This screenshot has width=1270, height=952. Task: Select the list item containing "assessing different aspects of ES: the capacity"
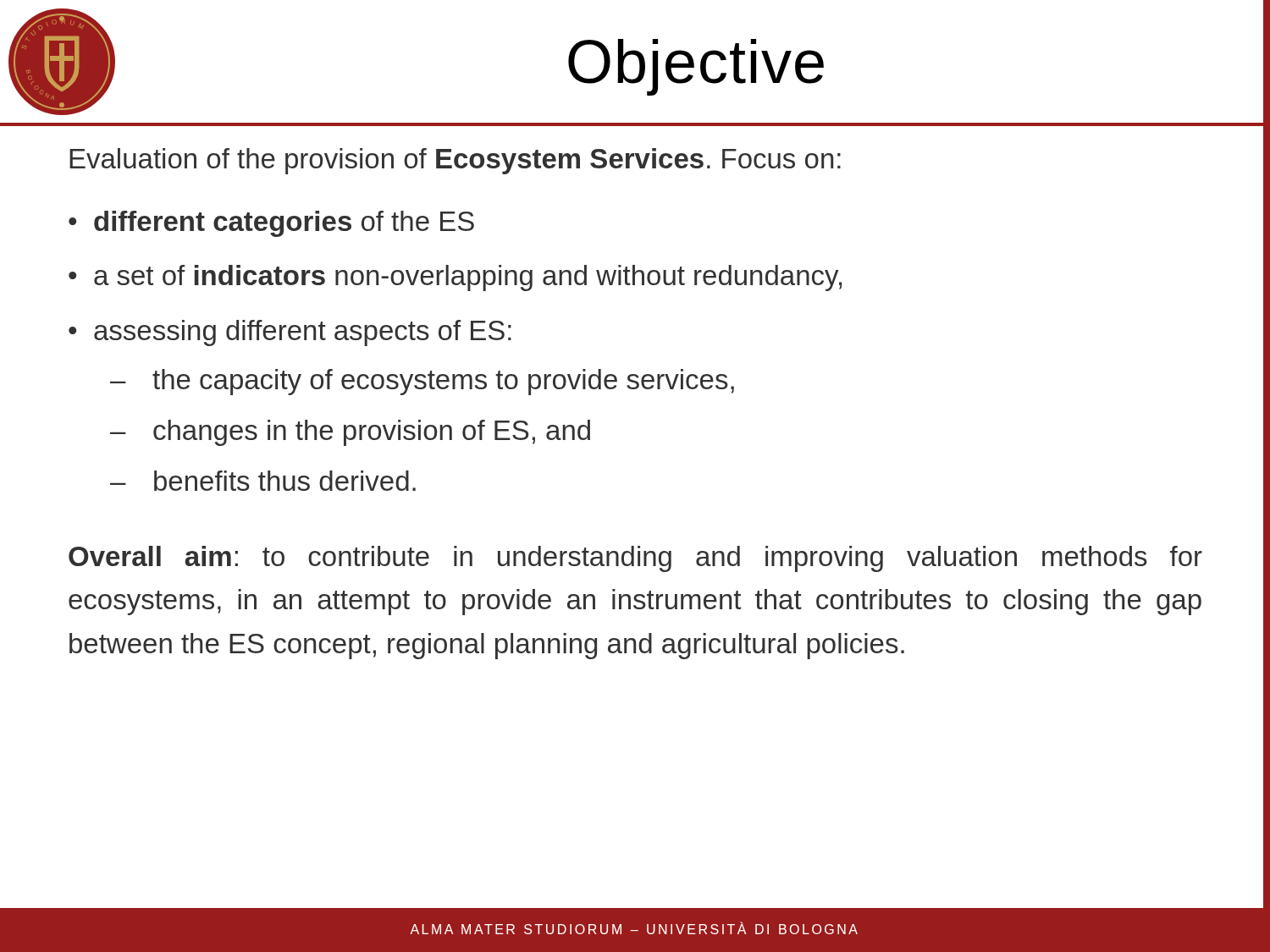303,333
